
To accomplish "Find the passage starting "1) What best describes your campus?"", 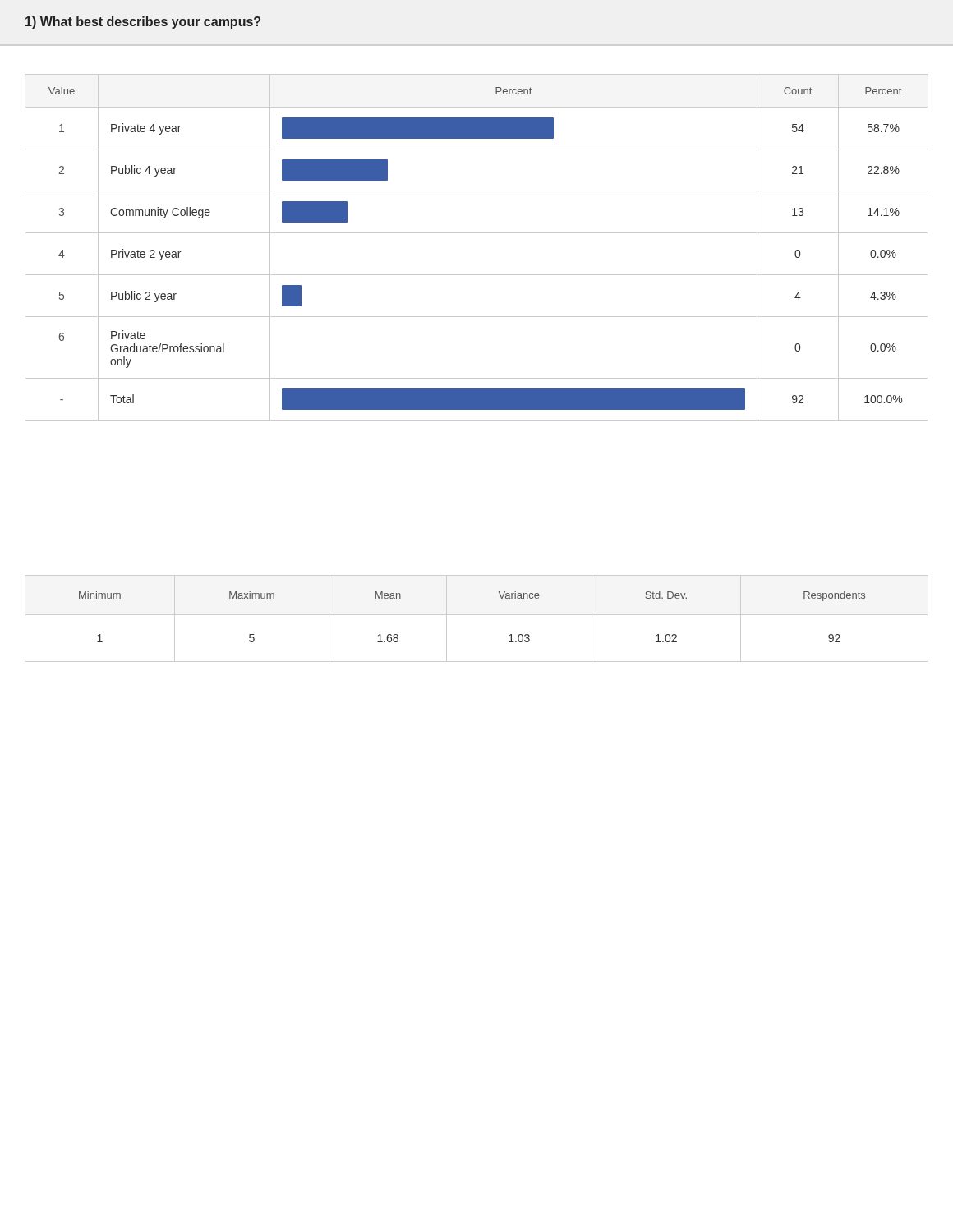I will click(143, 22).
